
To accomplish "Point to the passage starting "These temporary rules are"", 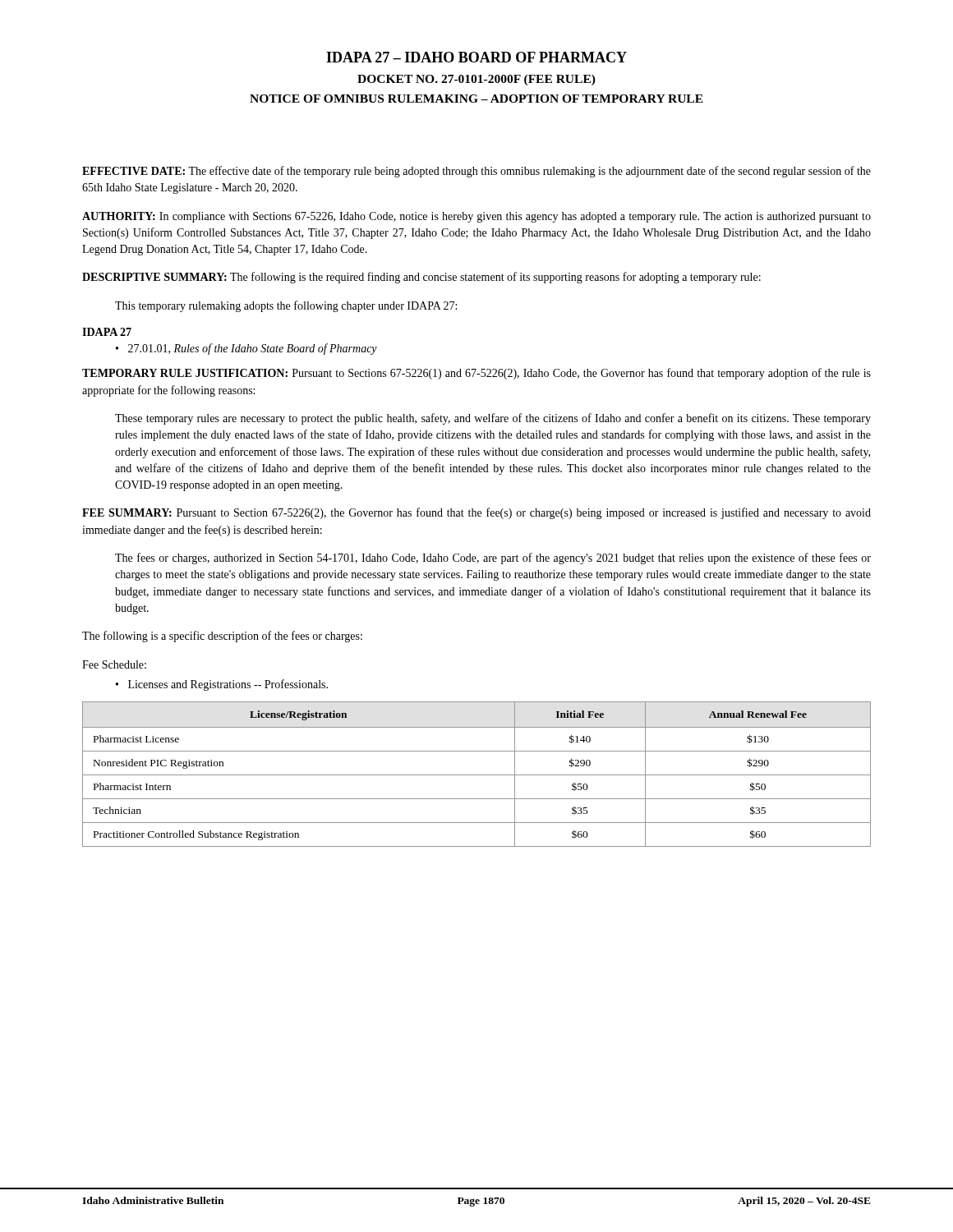I will pos(493,452).
